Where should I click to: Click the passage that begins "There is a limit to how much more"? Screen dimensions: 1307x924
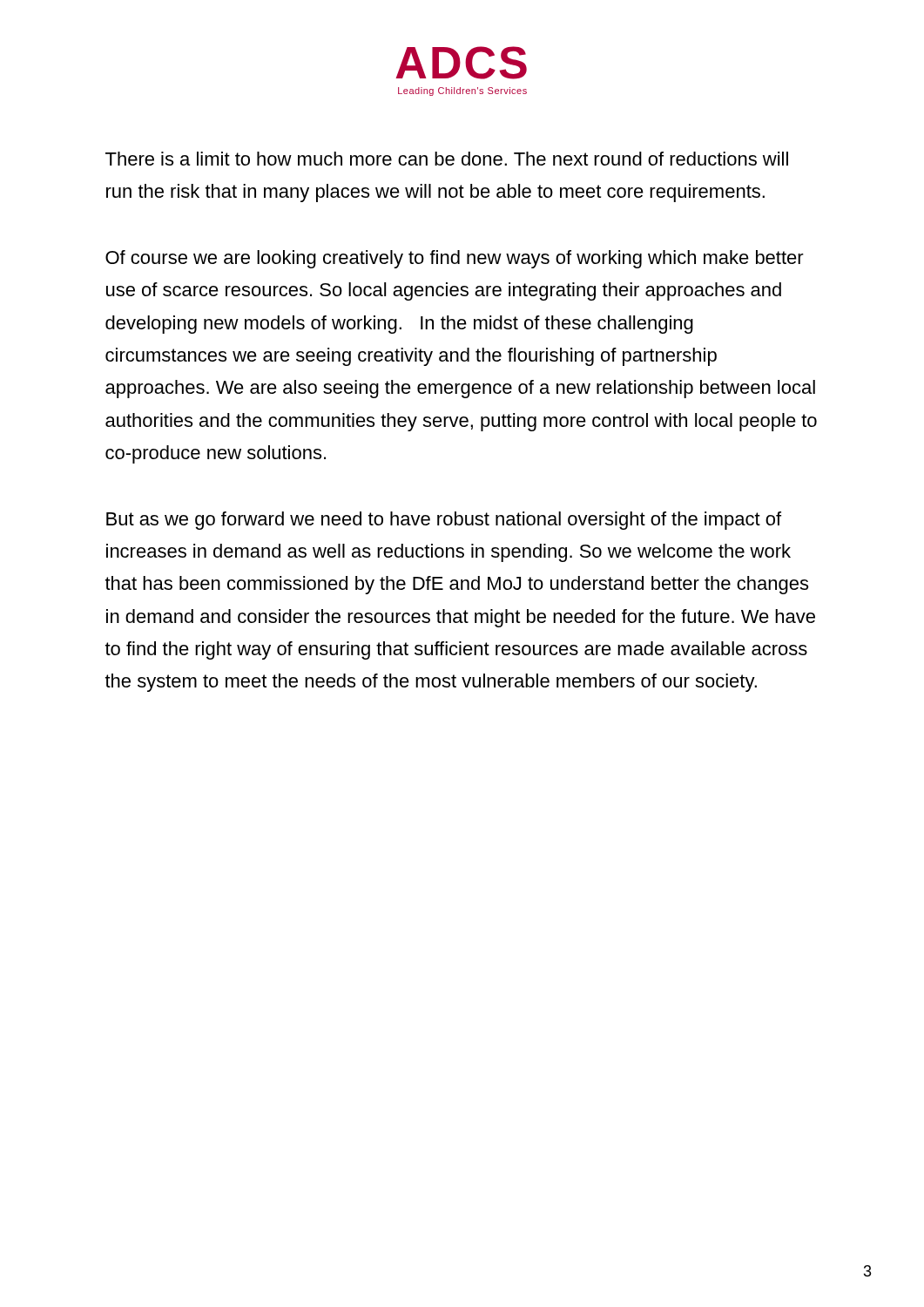click(x=447, y=175)
